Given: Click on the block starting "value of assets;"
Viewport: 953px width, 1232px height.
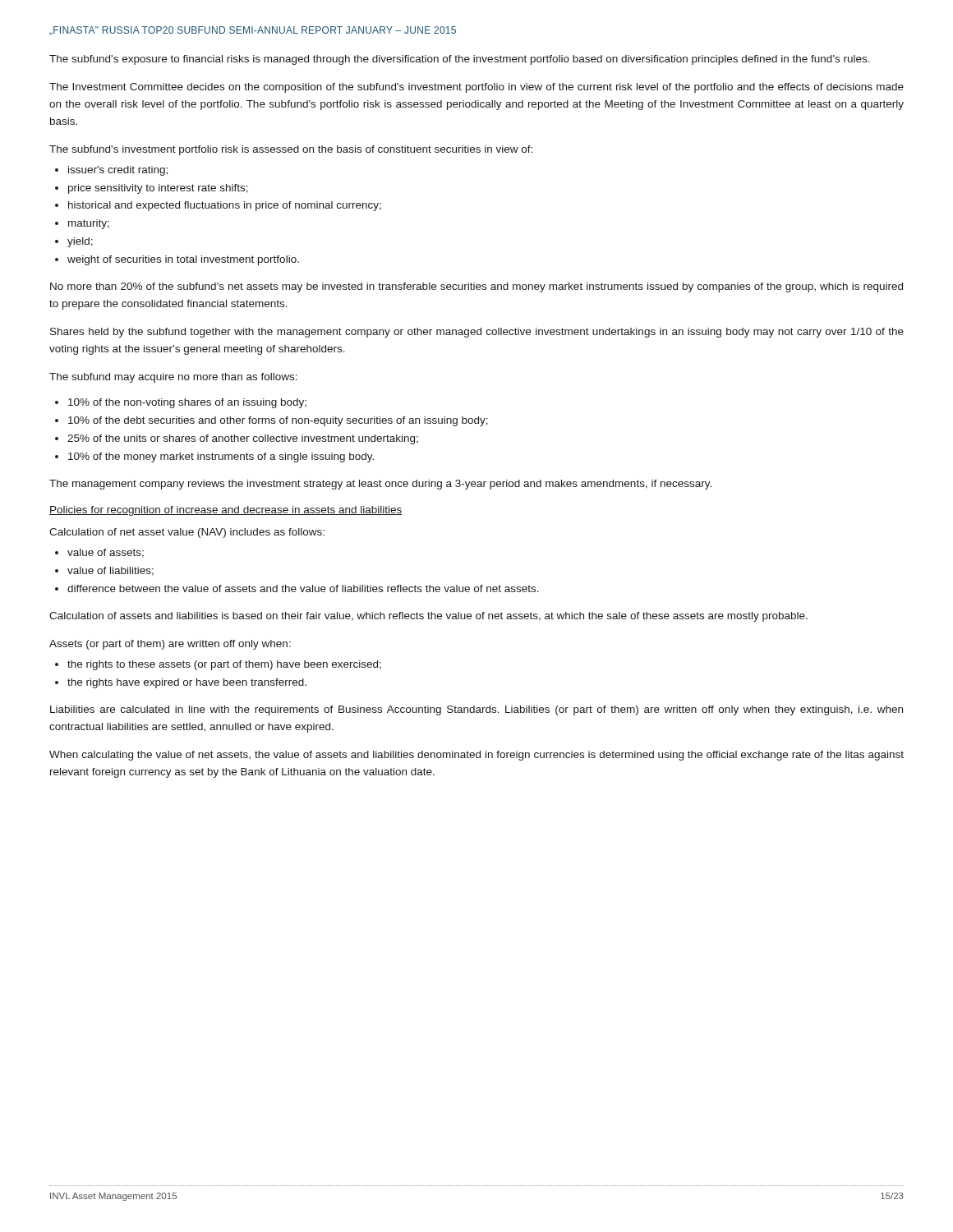Looking at the screenshot, I should [106, 553].
